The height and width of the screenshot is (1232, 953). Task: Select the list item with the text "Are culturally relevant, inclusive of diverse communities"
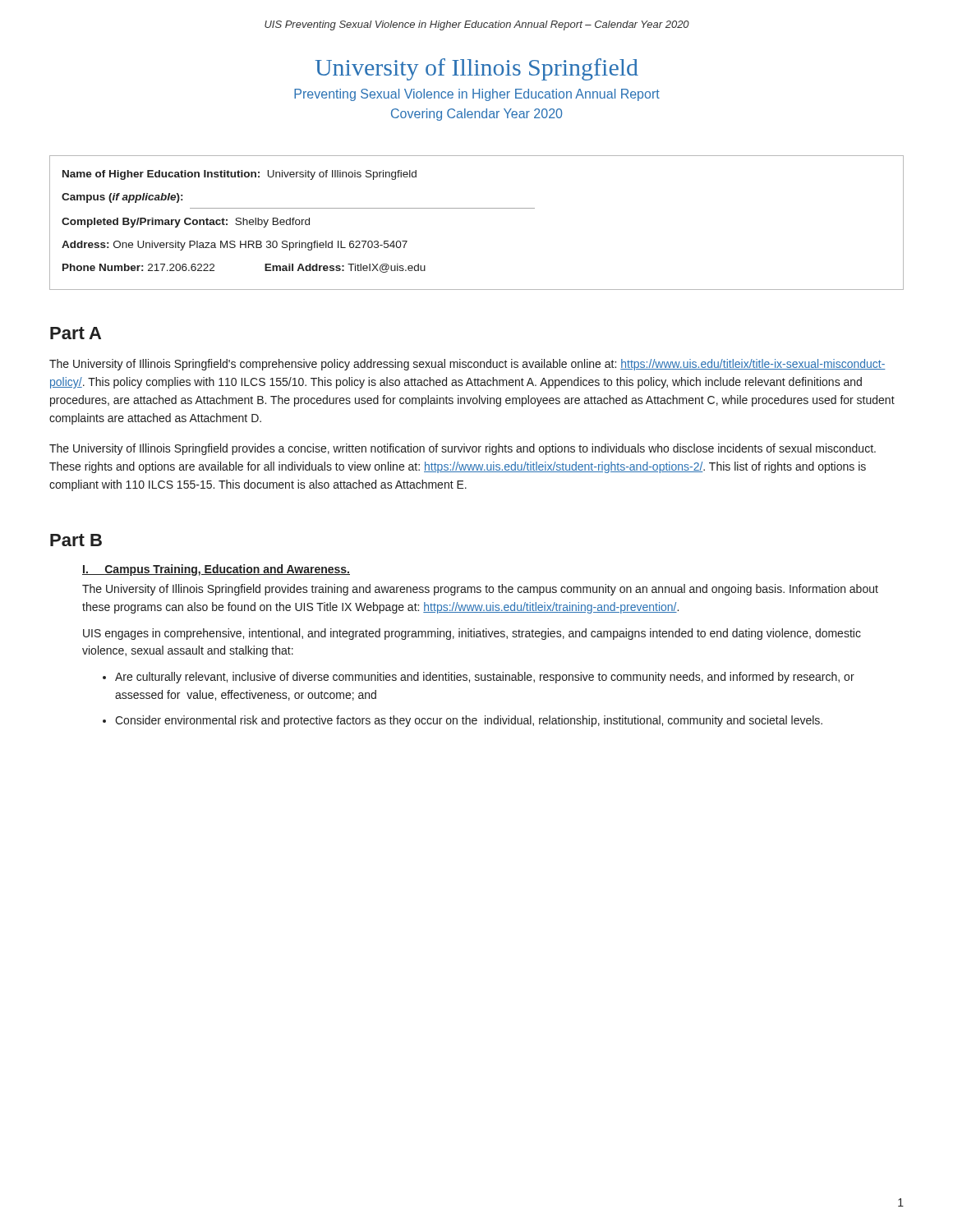[485, 686]
